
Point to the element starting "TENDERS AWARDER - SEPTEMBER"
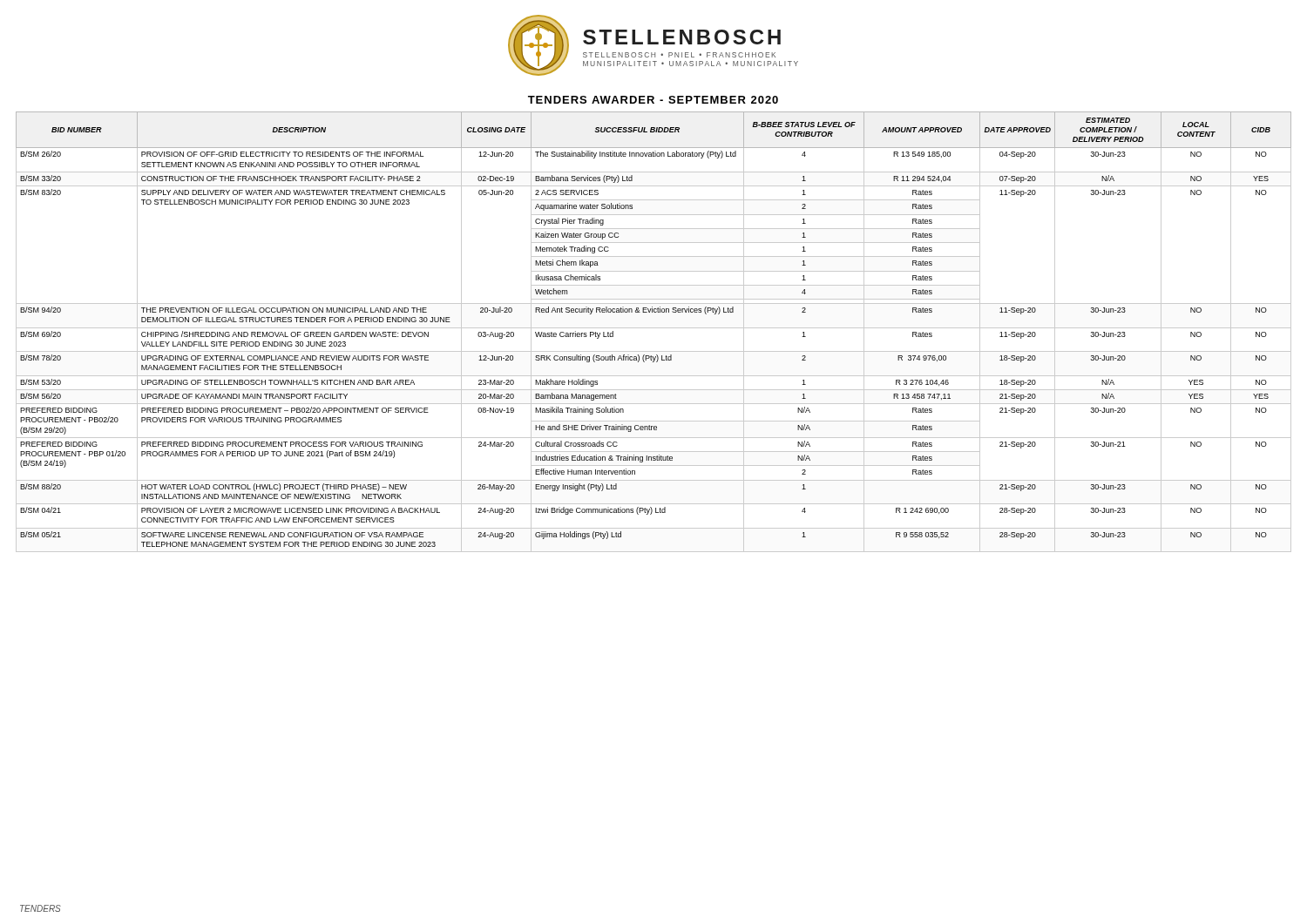click(x=654, y=100)
